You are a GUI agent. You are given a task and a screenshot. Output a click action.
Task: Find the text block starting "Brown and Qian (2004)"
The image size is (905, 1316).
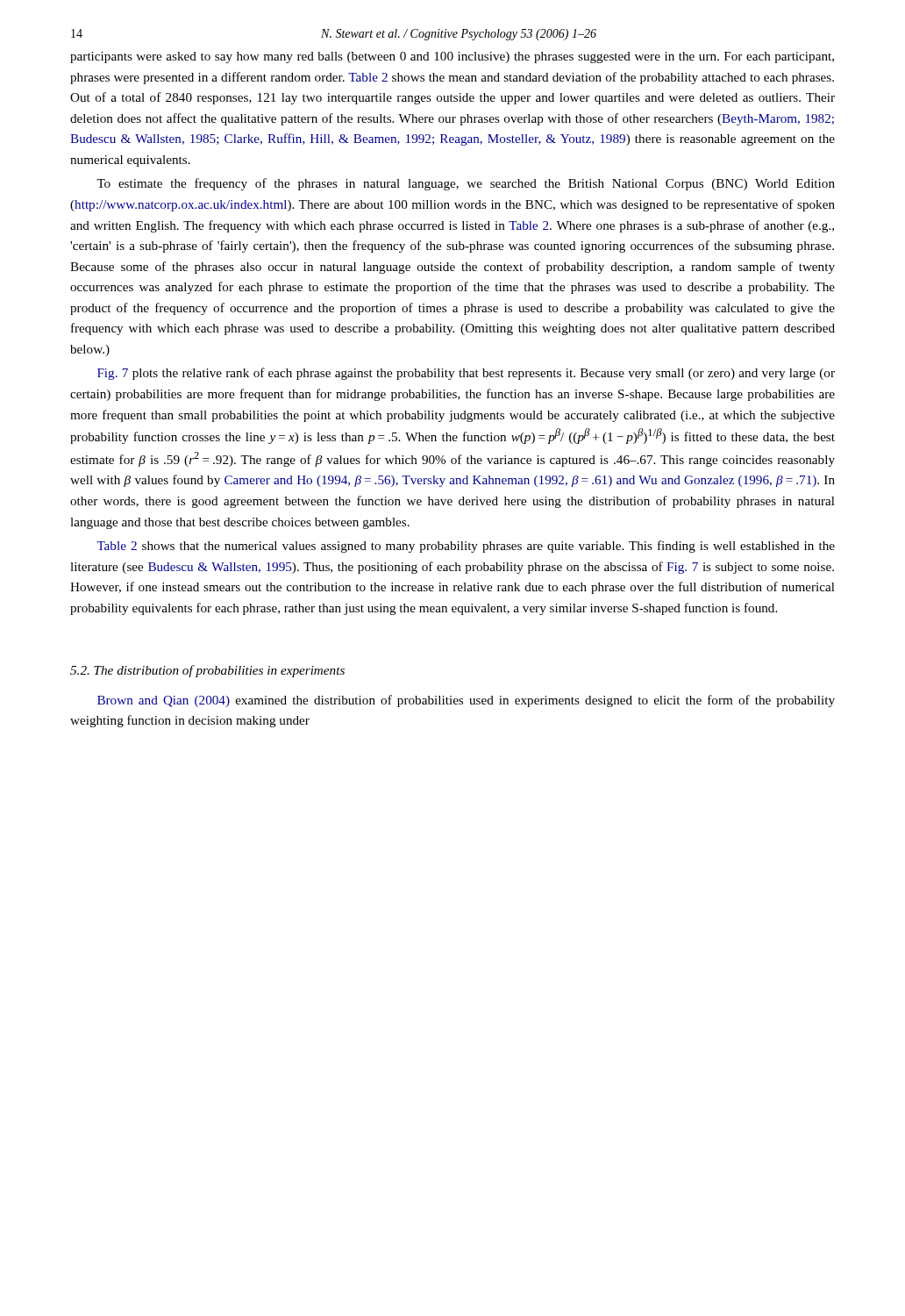point(452,710)
